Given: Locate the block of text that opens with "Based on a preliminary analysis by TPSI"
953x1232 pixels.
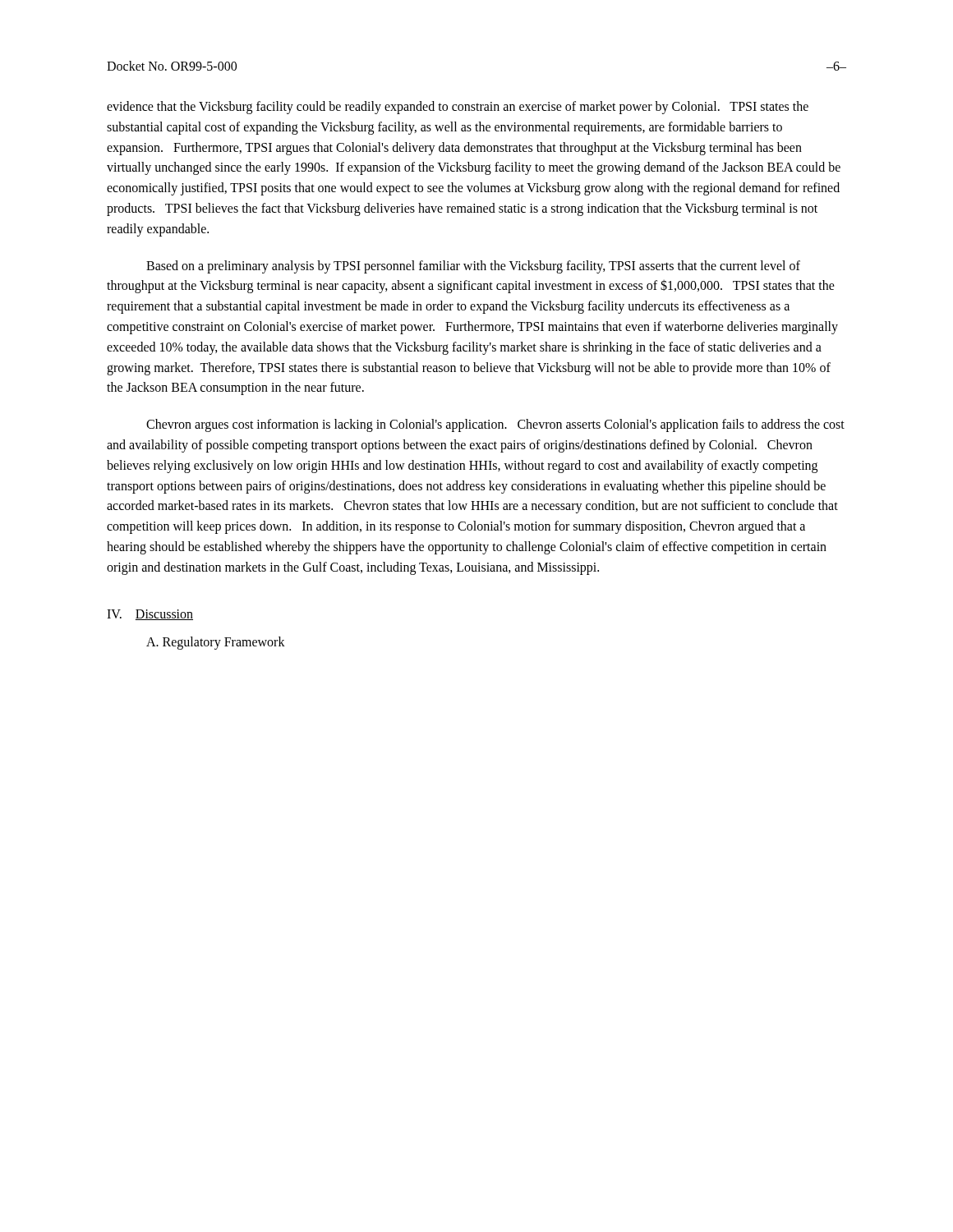Looking at the screenshot, I should (x=472, y=326).
